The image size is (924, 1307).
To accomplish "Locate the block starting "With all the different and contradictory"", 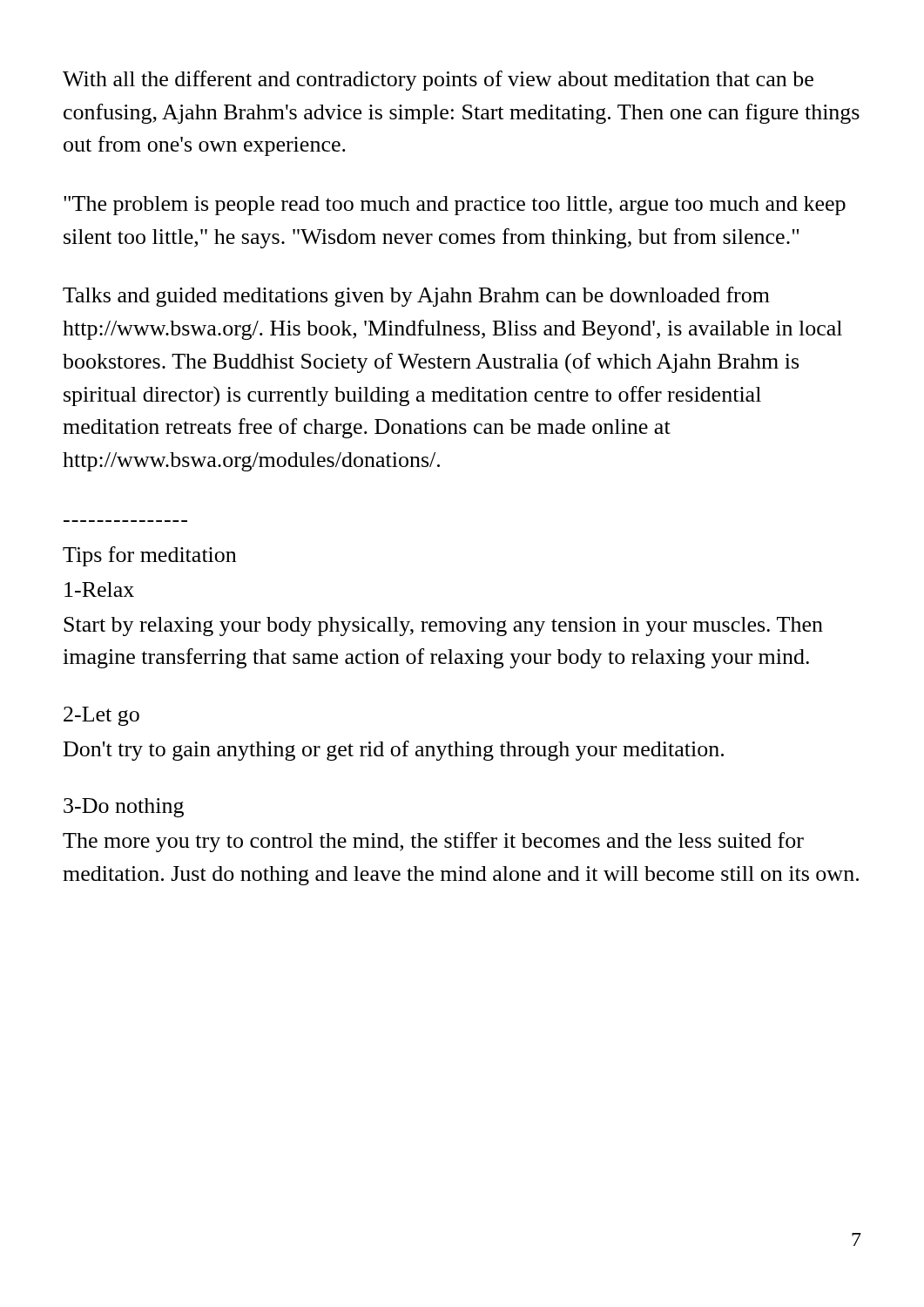I will pyautogui.click(x=461, y=112).
